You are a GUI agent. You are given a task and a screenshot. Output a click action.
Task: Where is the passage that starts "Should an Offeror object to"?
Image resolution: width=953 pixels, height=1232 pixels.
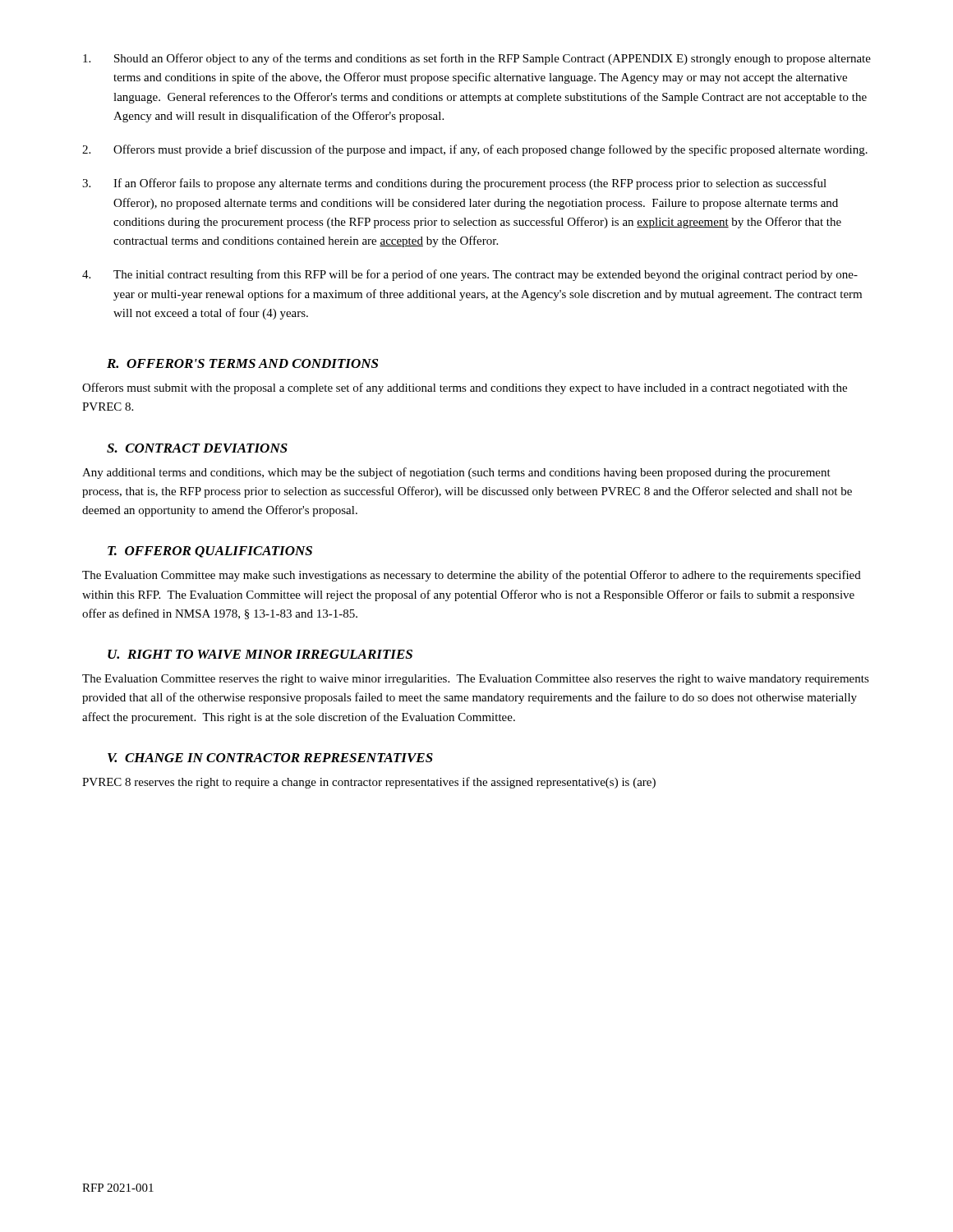click(x=476, y=87)
